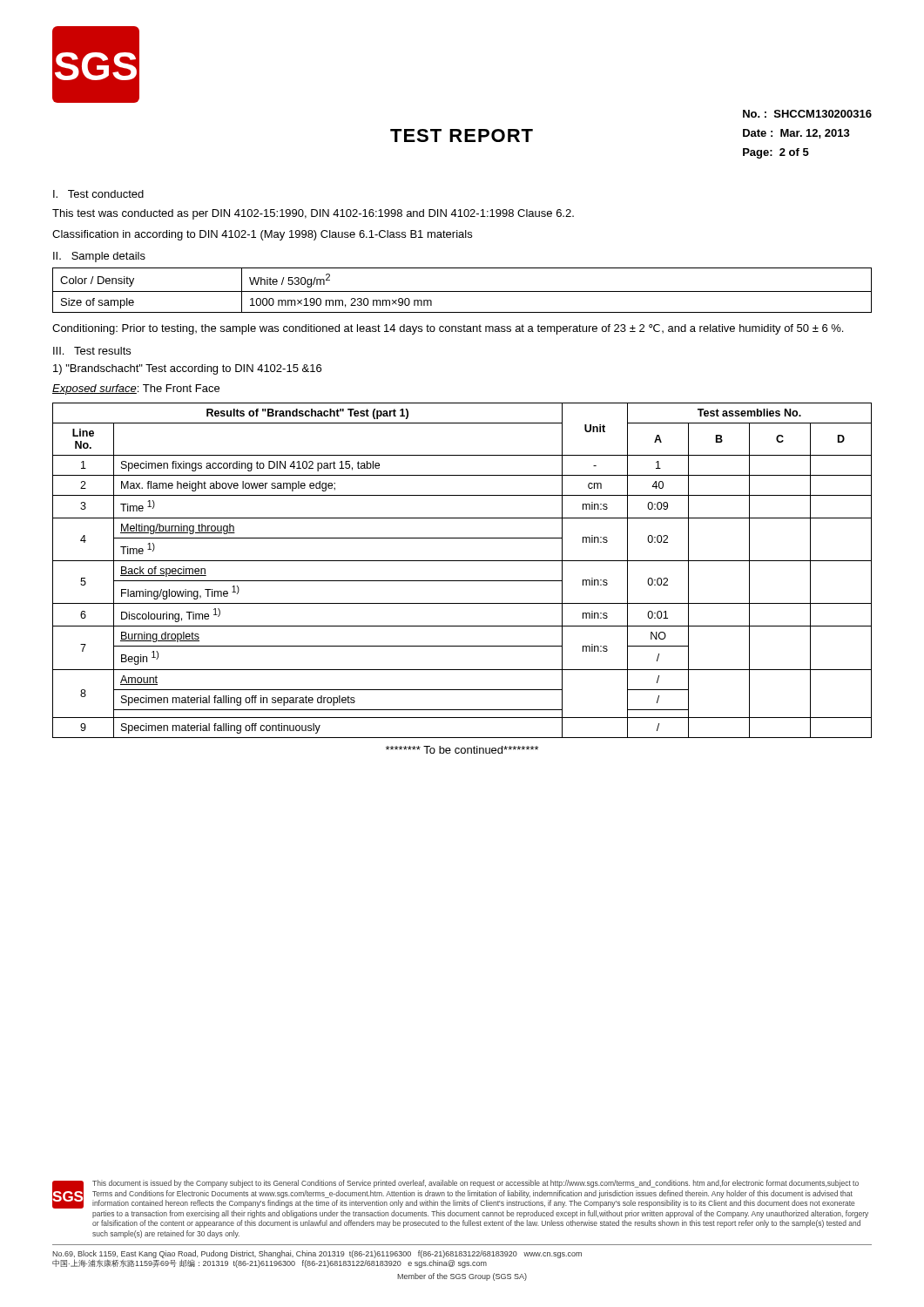Find "1) "Brandschacht" Test according to DIN 4102-15 &16" on this page

[x=187, y=368]
